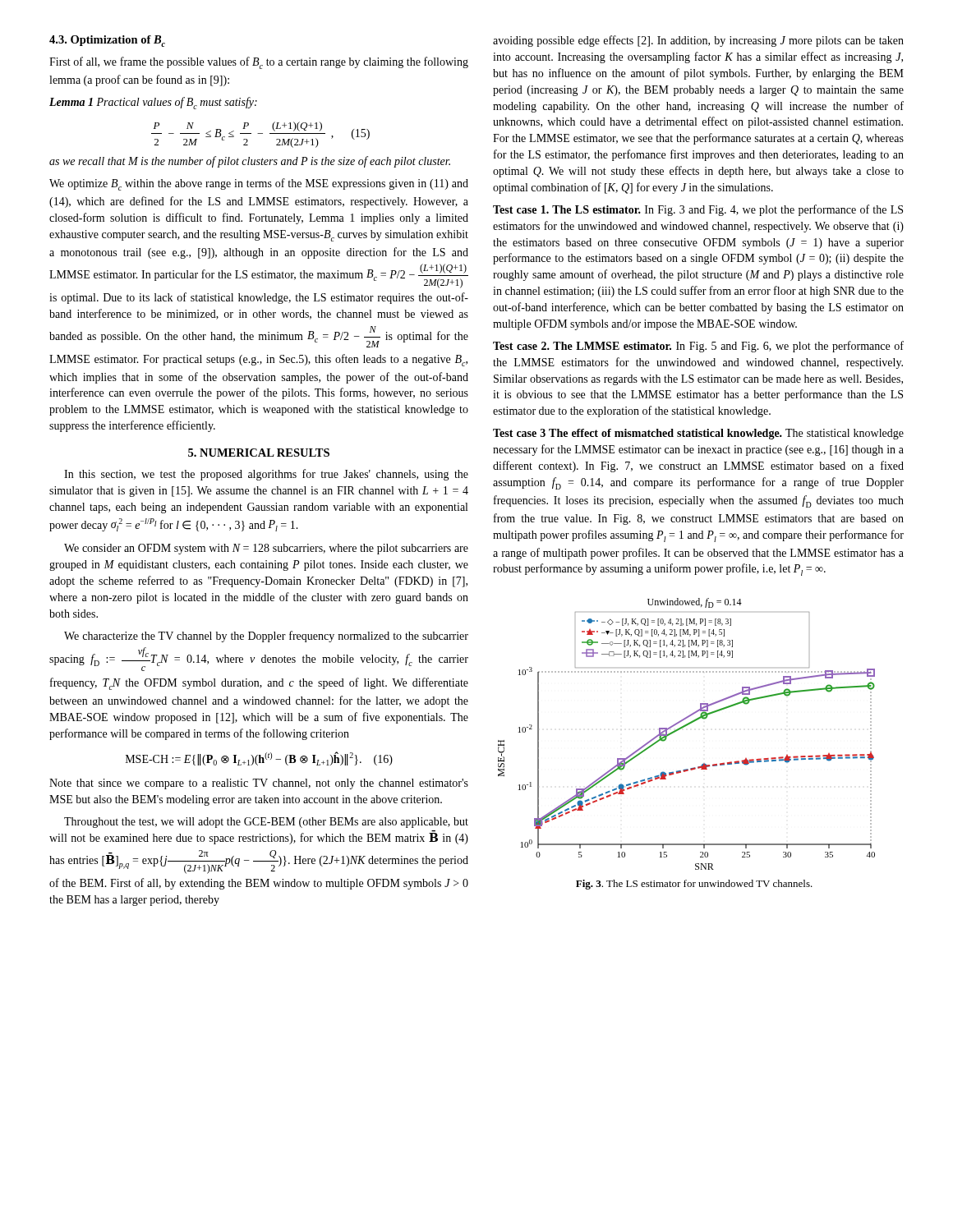Viewport: 953px width, 1232px height.
Task: Where is the passage that starts "First of all,"?
Action: click(x=259, y=71)
